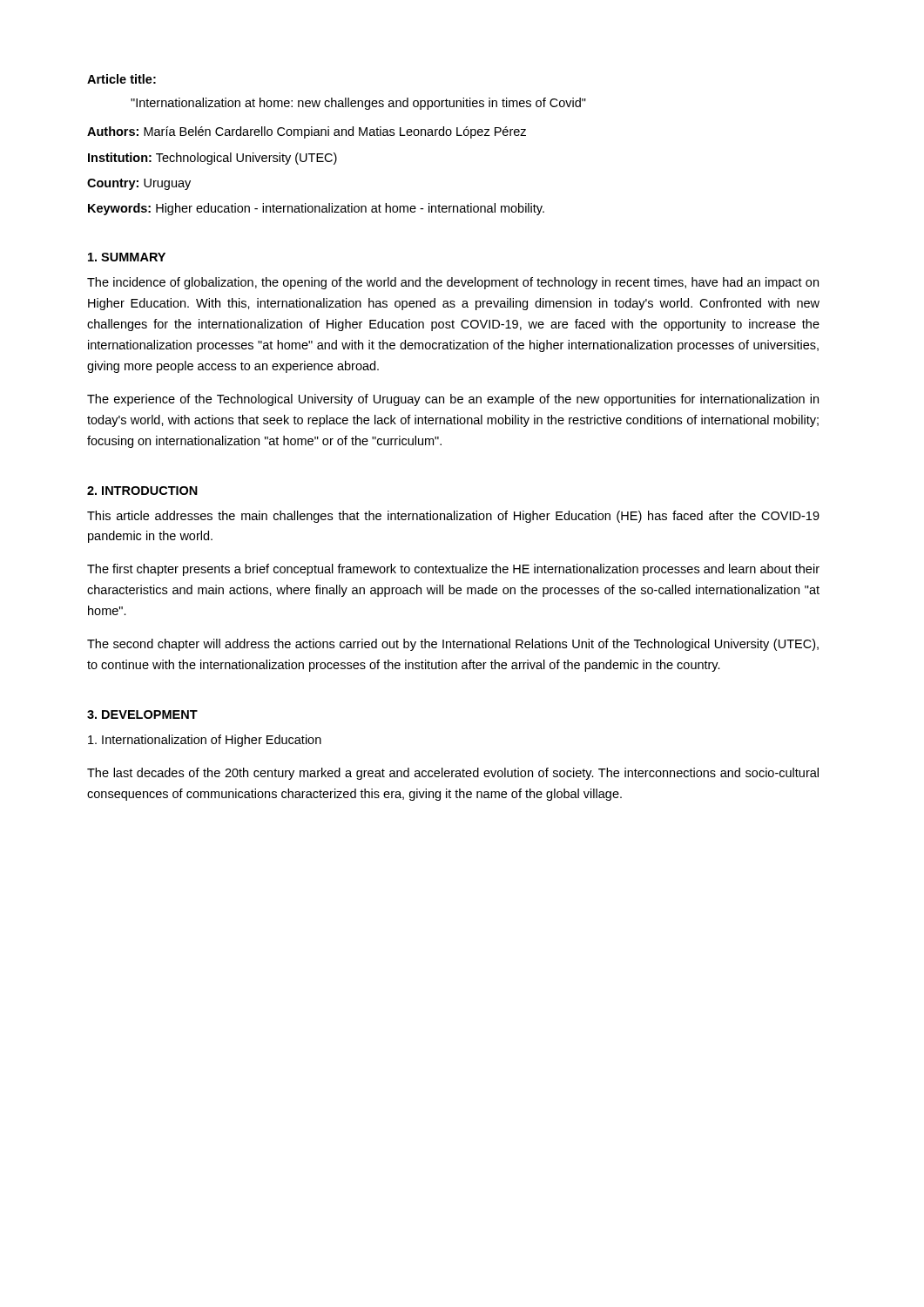Locate the block of text that opens with "This article addresses the main challenges that the"

click(x=453, y=526)
